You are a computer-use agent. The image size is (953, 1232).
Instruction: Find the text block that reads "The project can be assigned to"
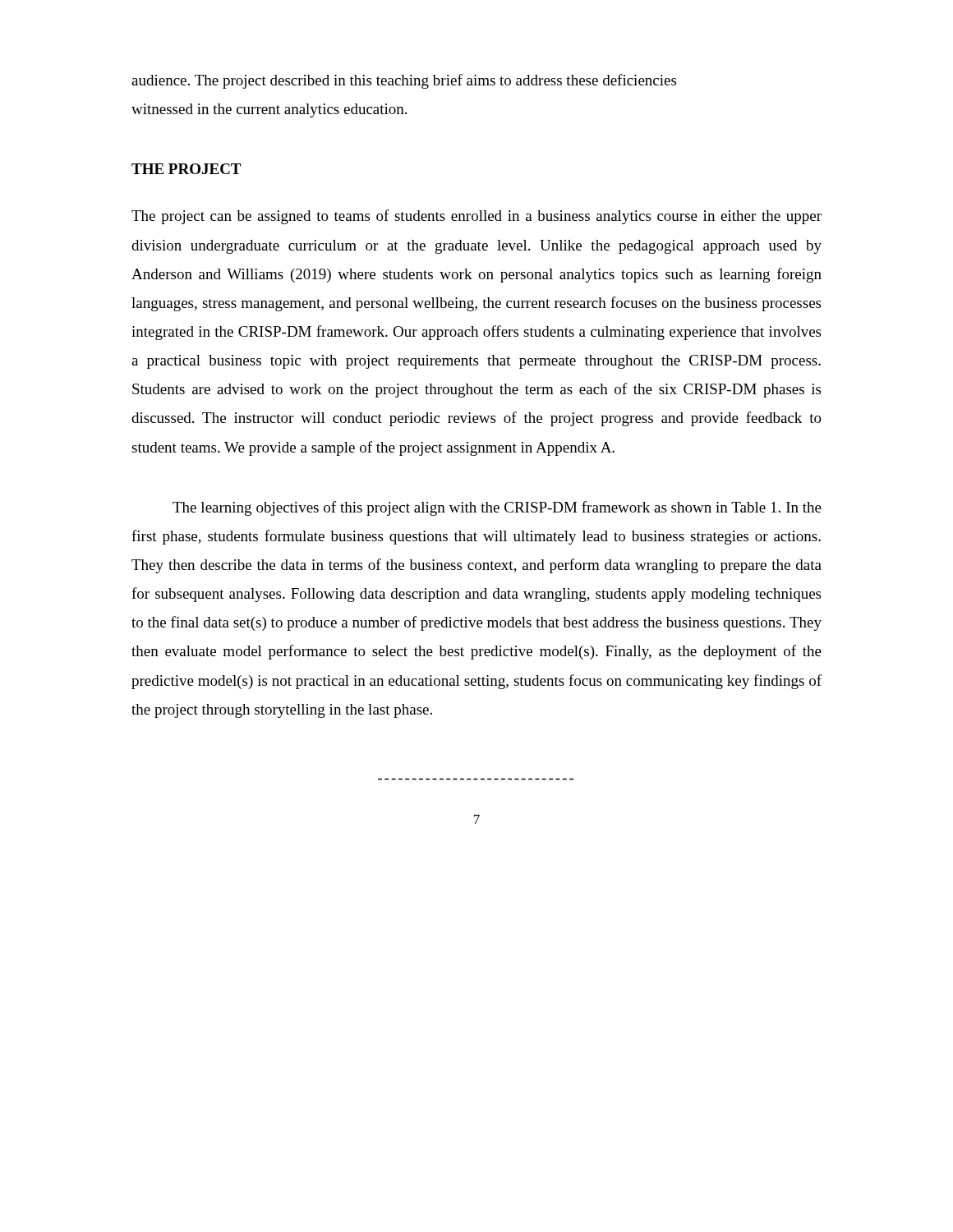click(476, 331)
